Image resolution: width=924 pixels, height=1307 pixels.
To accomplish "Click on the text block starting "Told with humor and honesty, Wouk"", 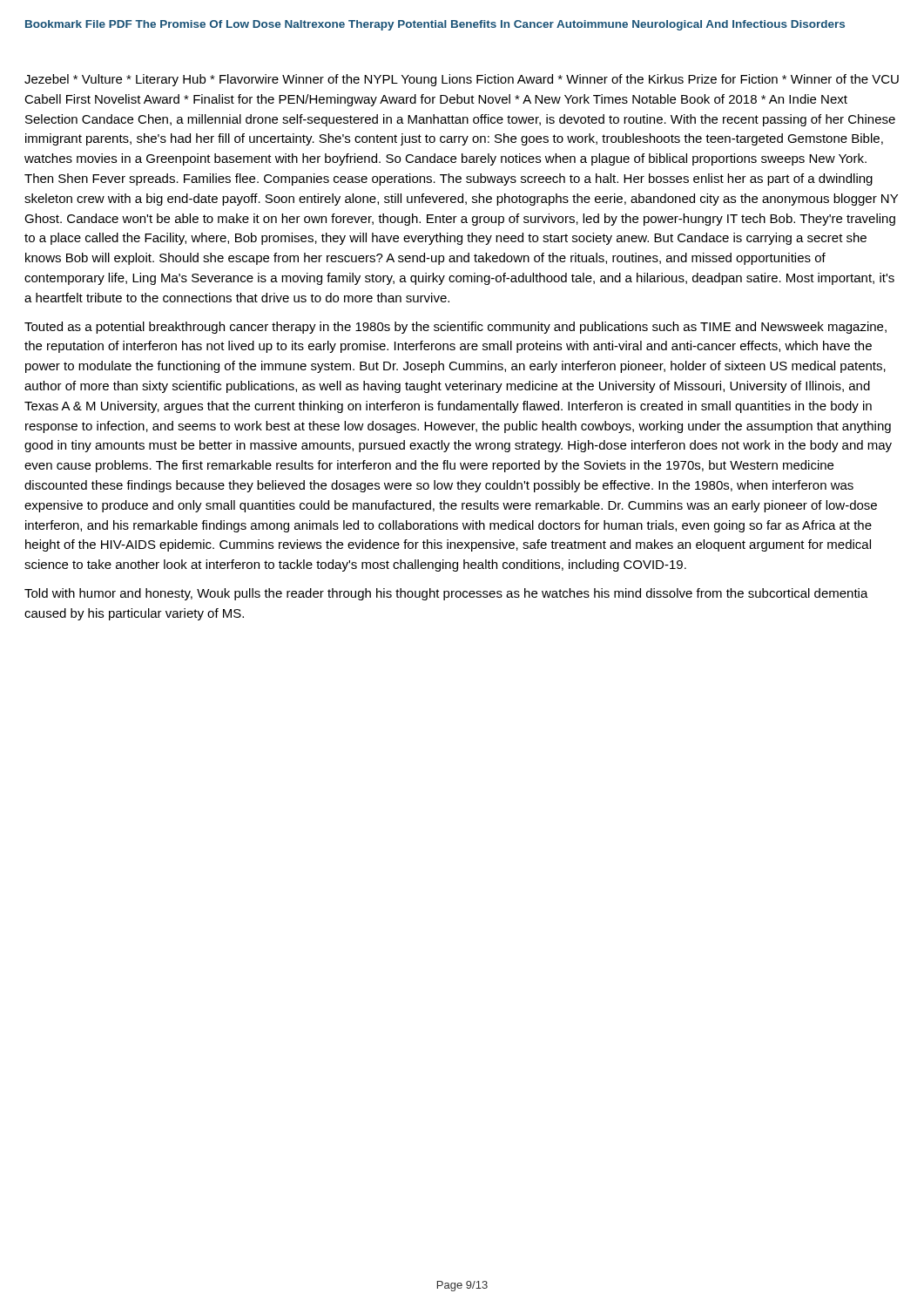I will (446, 603).
